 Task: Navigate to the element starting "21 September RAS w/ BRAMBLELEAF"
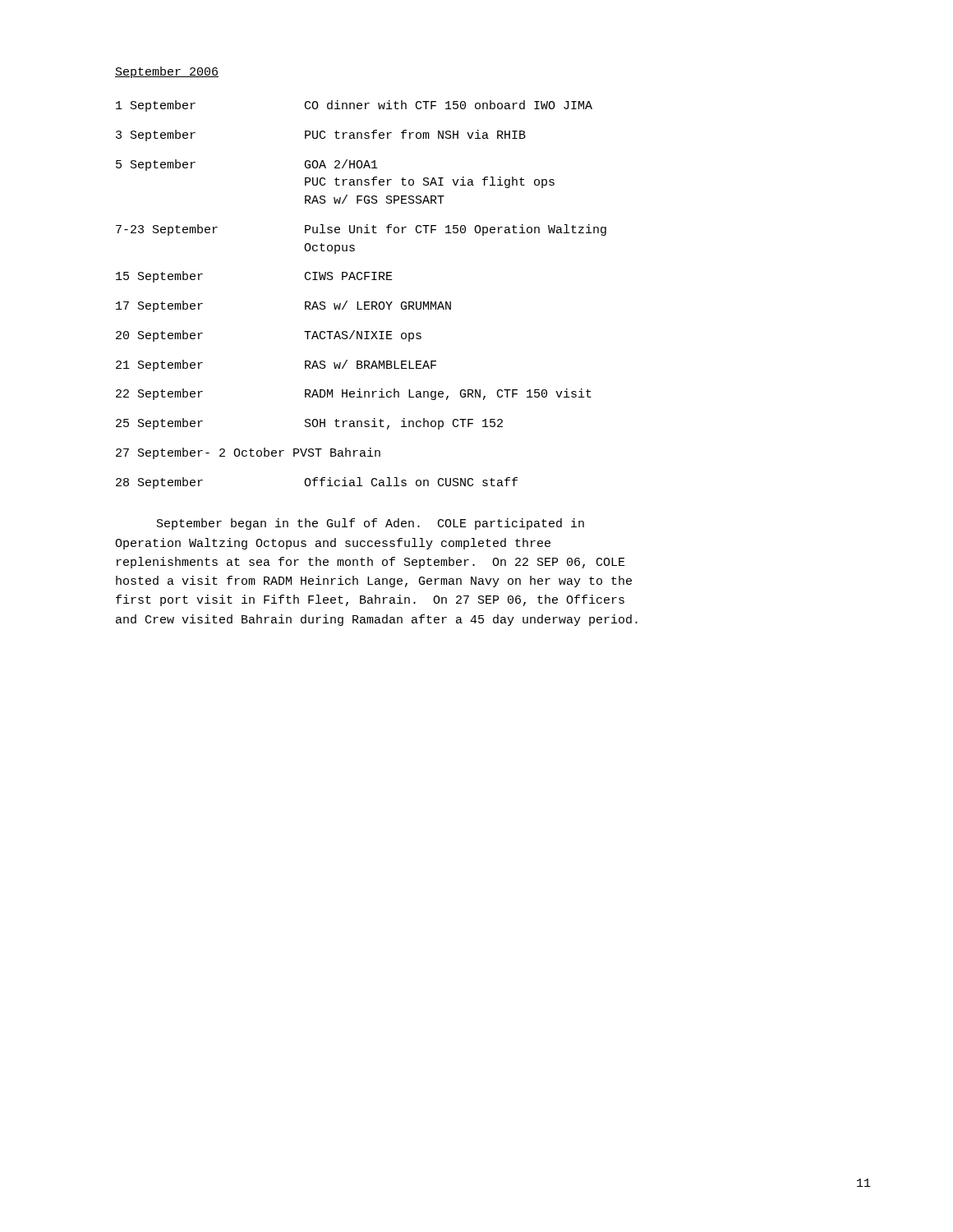(x=154, y=365)
